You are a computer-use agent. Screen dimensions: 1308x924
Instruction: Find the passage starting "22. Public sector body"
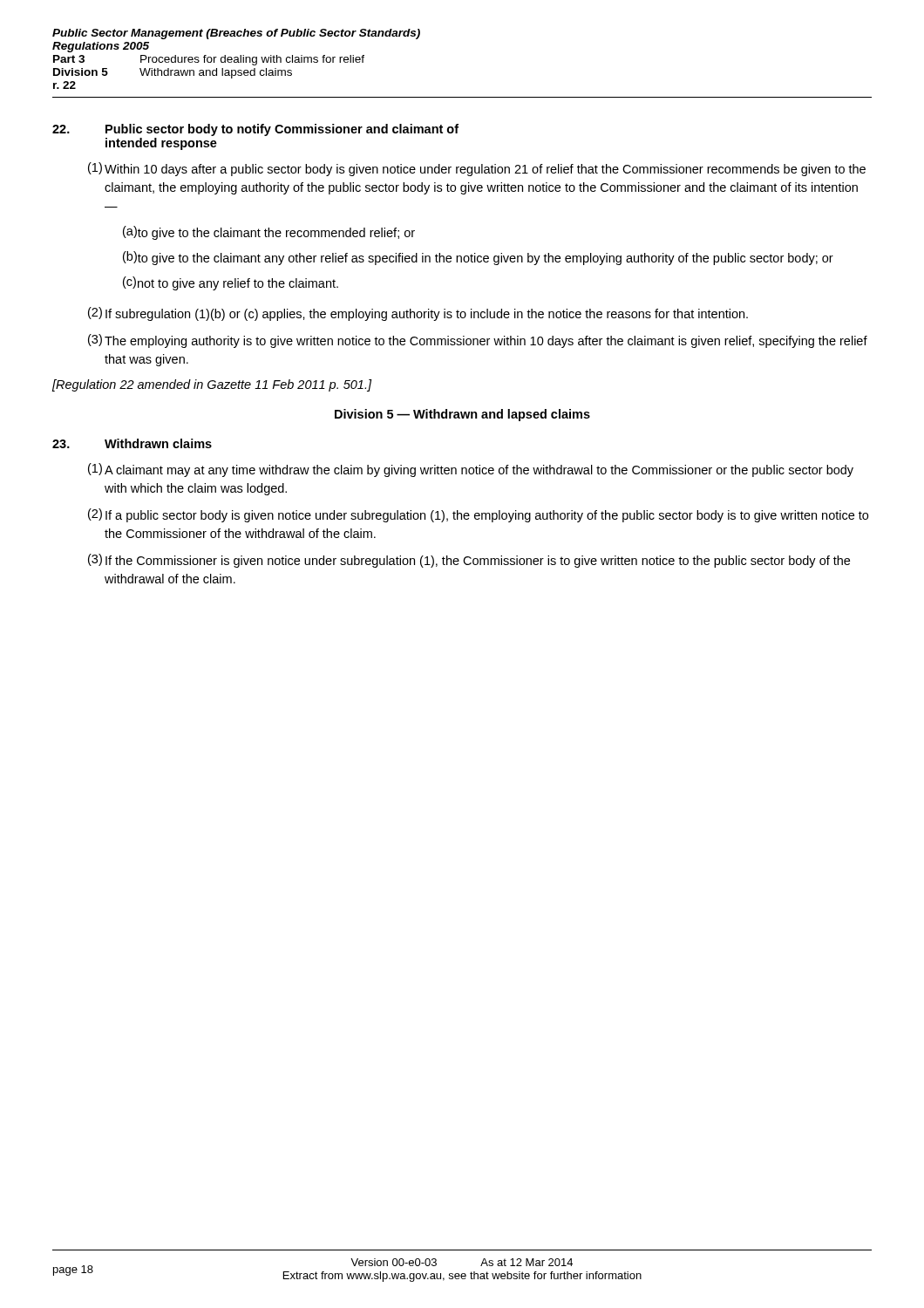coord(255,136)
